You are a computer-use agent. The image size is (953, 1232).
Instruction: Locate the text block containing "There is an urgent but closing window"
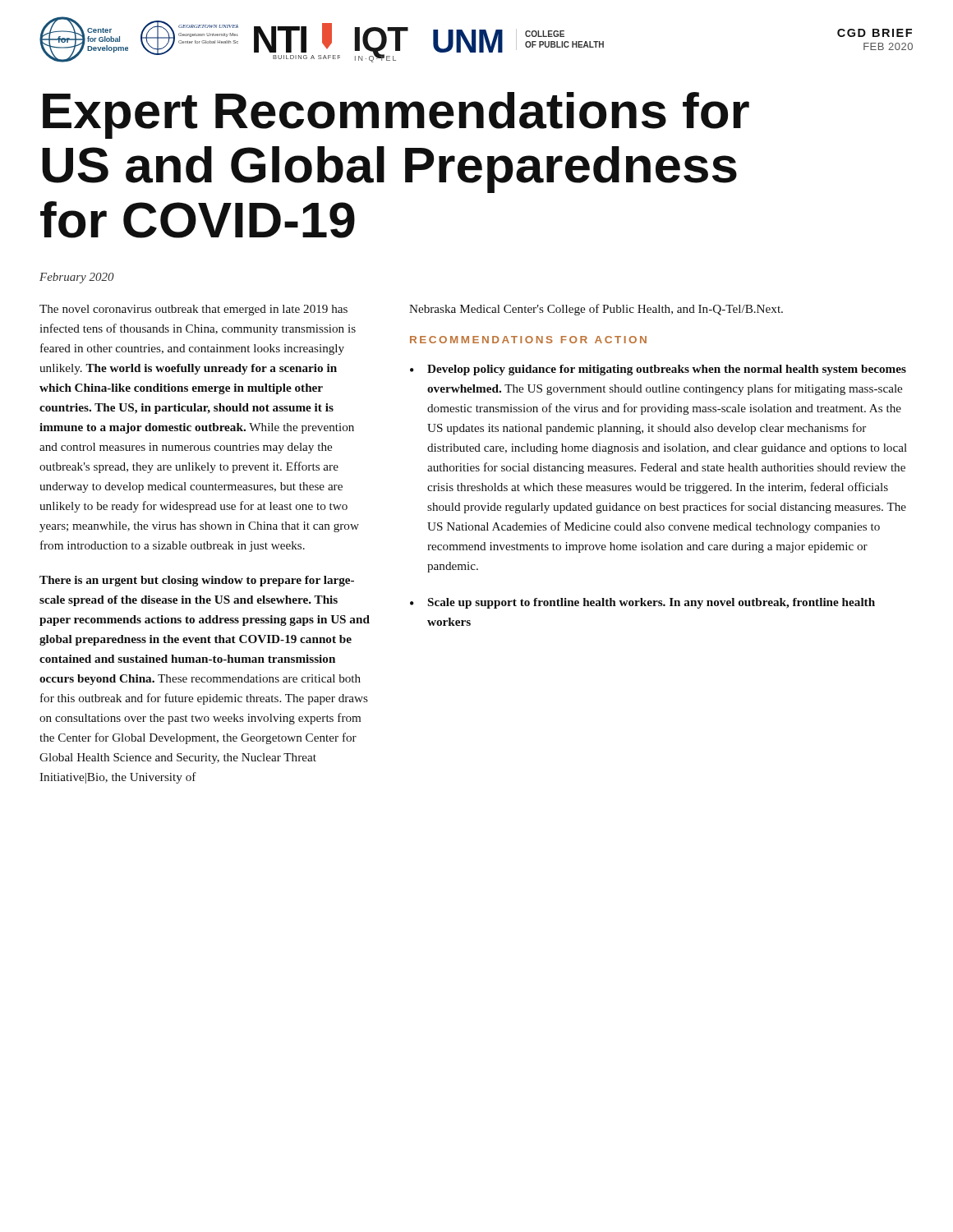tap(205, 678)
